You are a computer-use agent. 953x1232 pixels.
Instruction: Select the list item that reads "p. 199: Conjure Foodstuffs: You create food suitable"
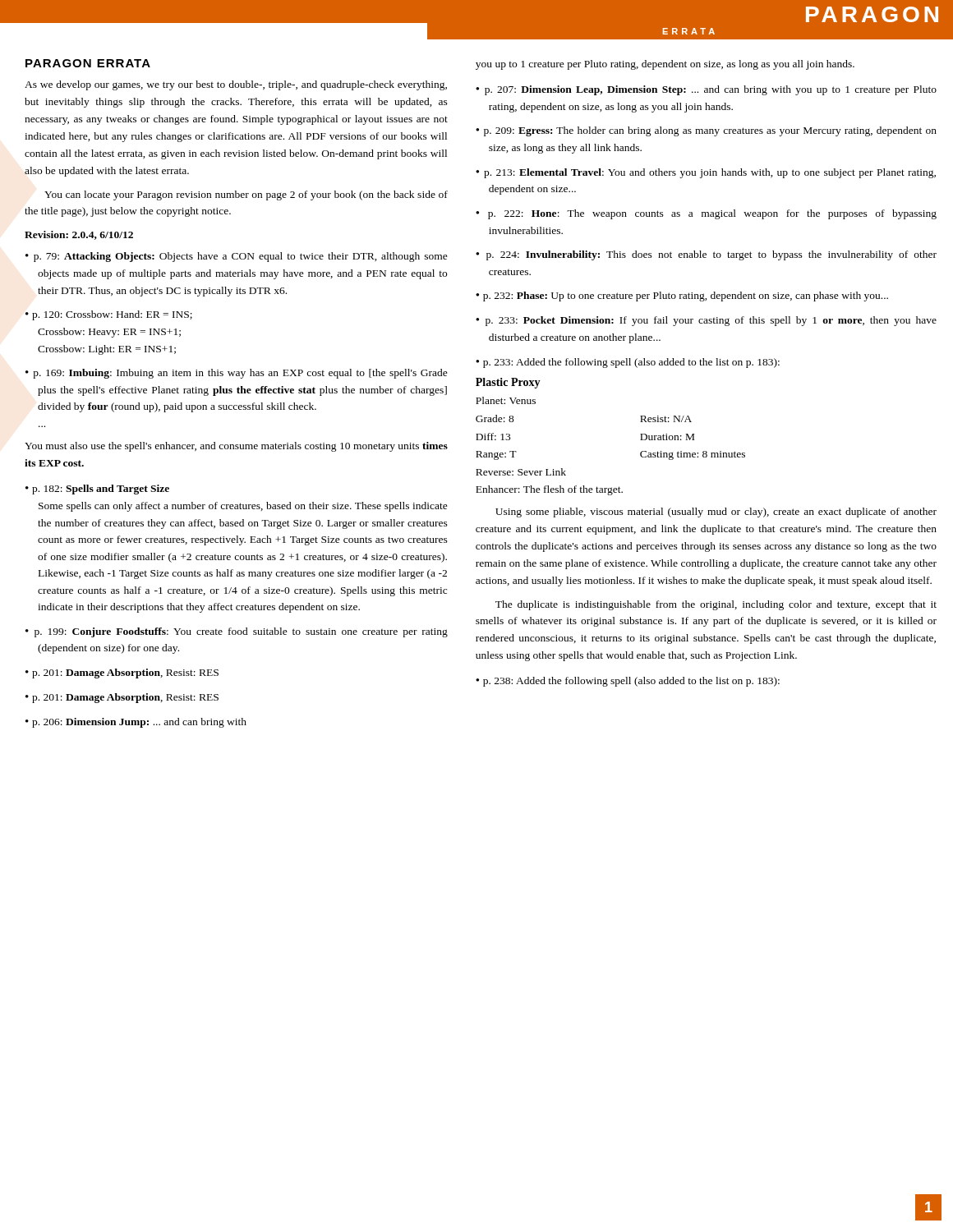coord(241,639)
